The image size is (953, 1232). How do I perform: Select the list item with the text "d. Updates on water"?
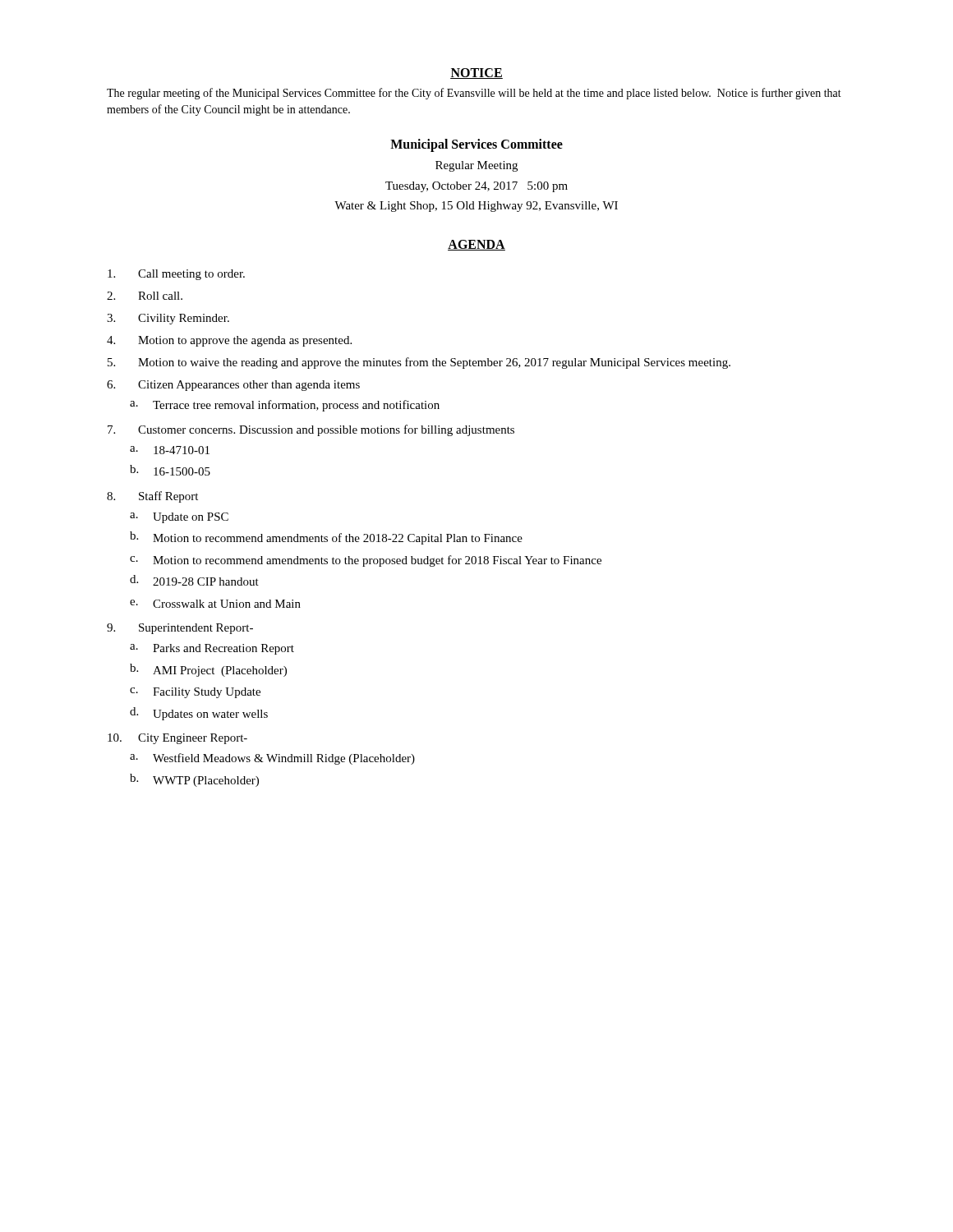click(x=199, y=714)
